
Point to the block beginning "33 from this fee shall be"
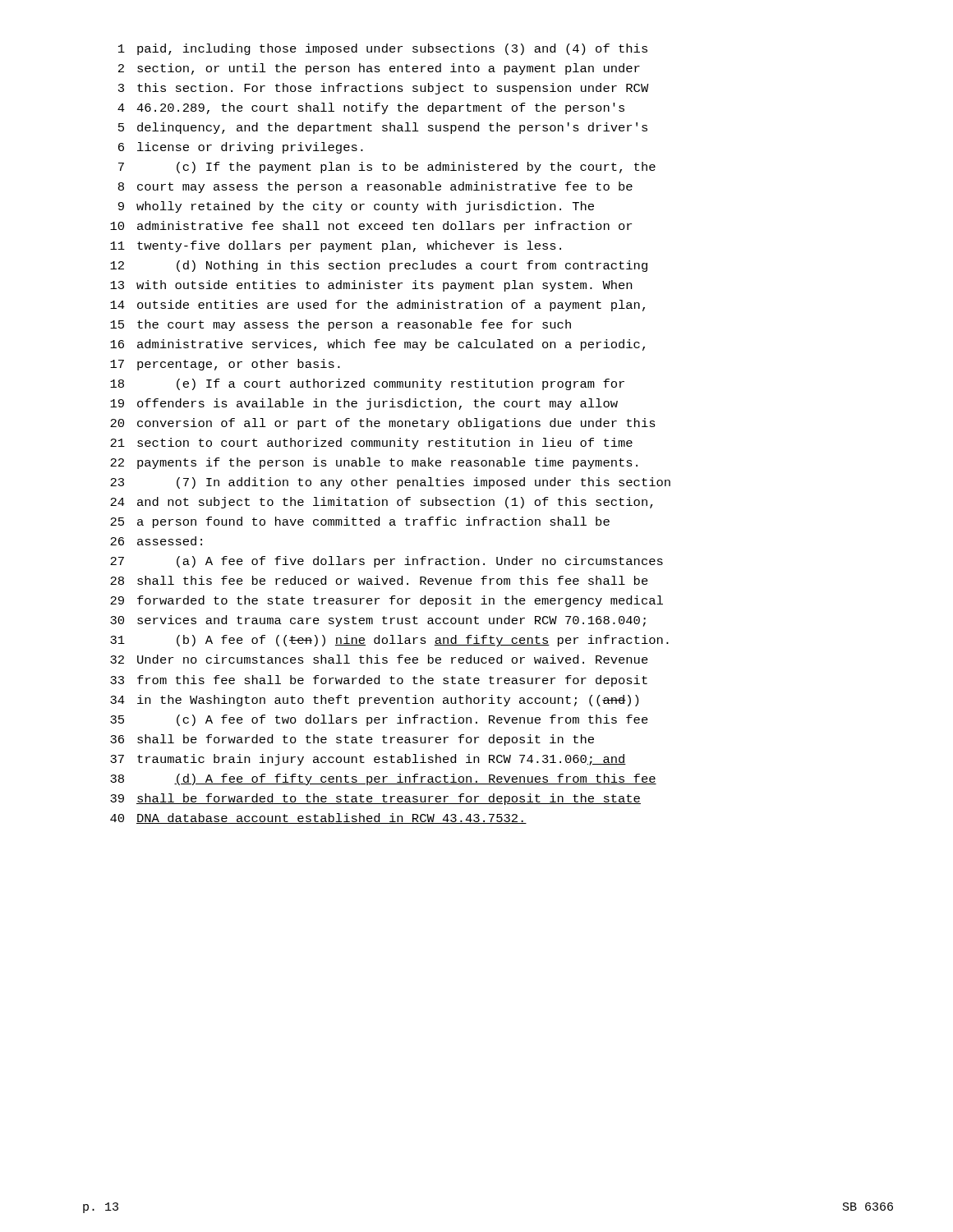(488, 680)
